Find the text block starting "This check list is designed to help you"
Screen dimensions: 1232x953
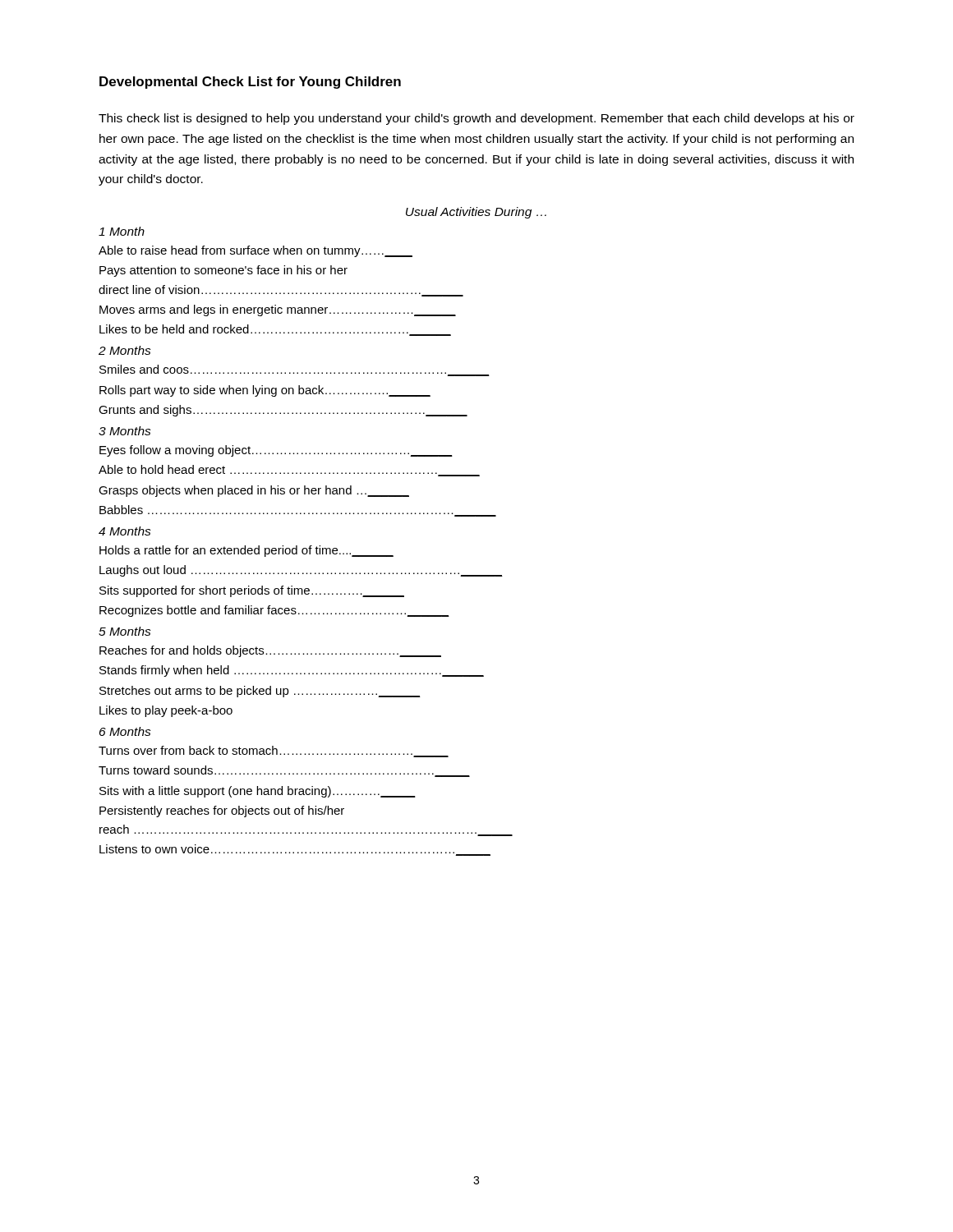[x=476, y=148]
